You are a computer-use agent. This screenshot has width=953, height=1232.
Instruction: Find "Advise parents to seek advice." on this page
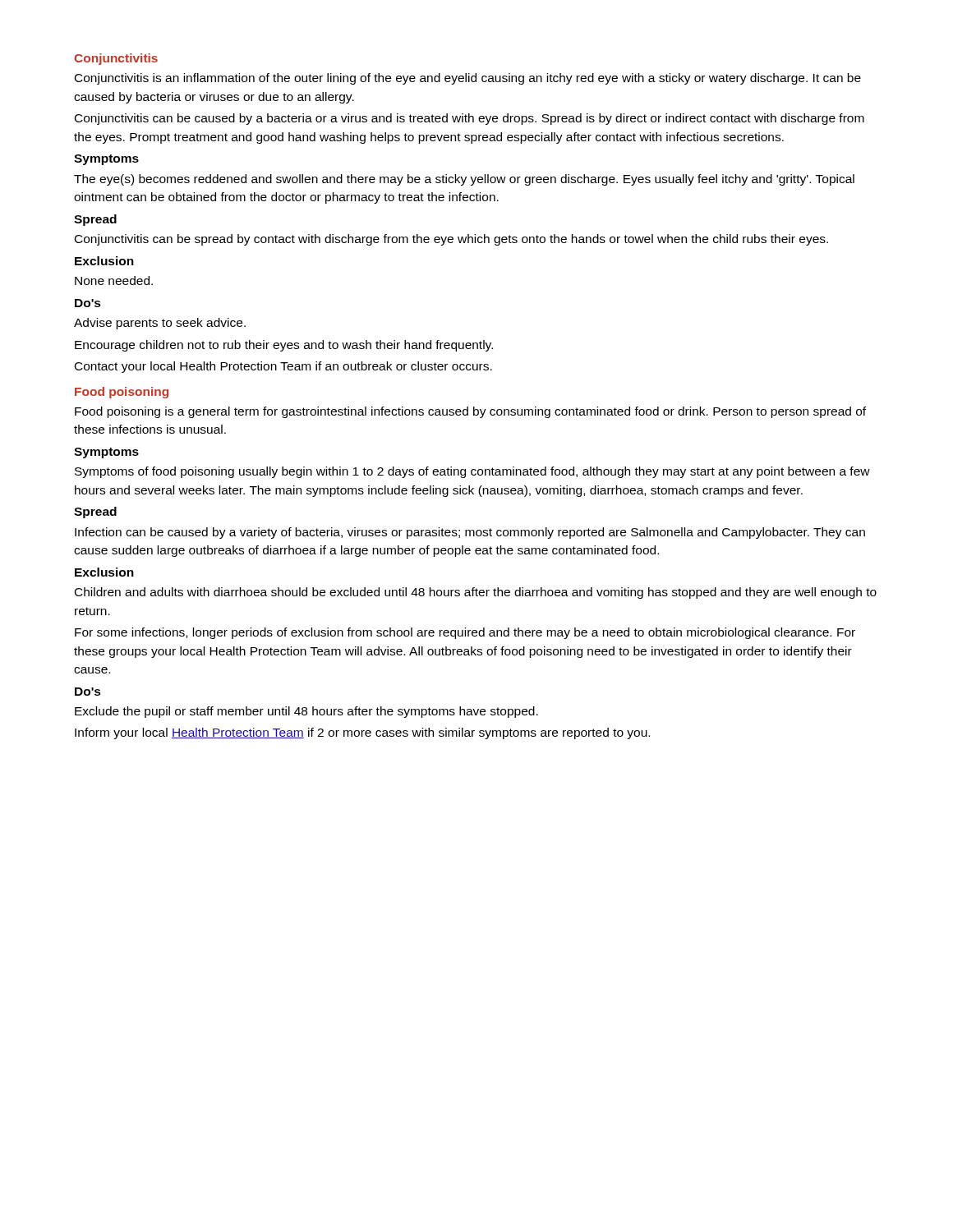[x=160, y=324]
